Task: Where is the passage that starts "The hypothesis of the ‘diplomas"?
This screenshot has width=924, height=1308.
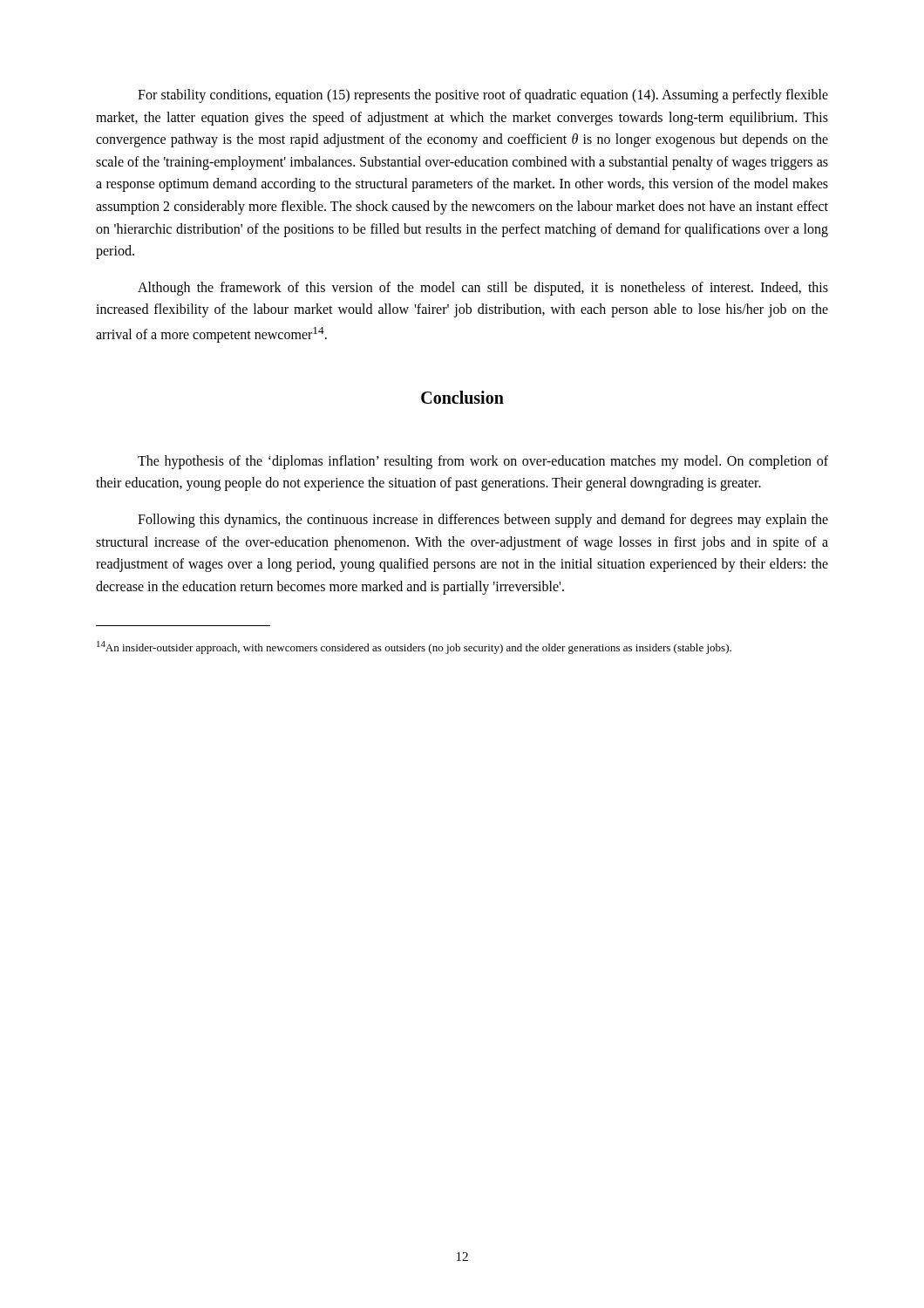Action: (462, 472)
